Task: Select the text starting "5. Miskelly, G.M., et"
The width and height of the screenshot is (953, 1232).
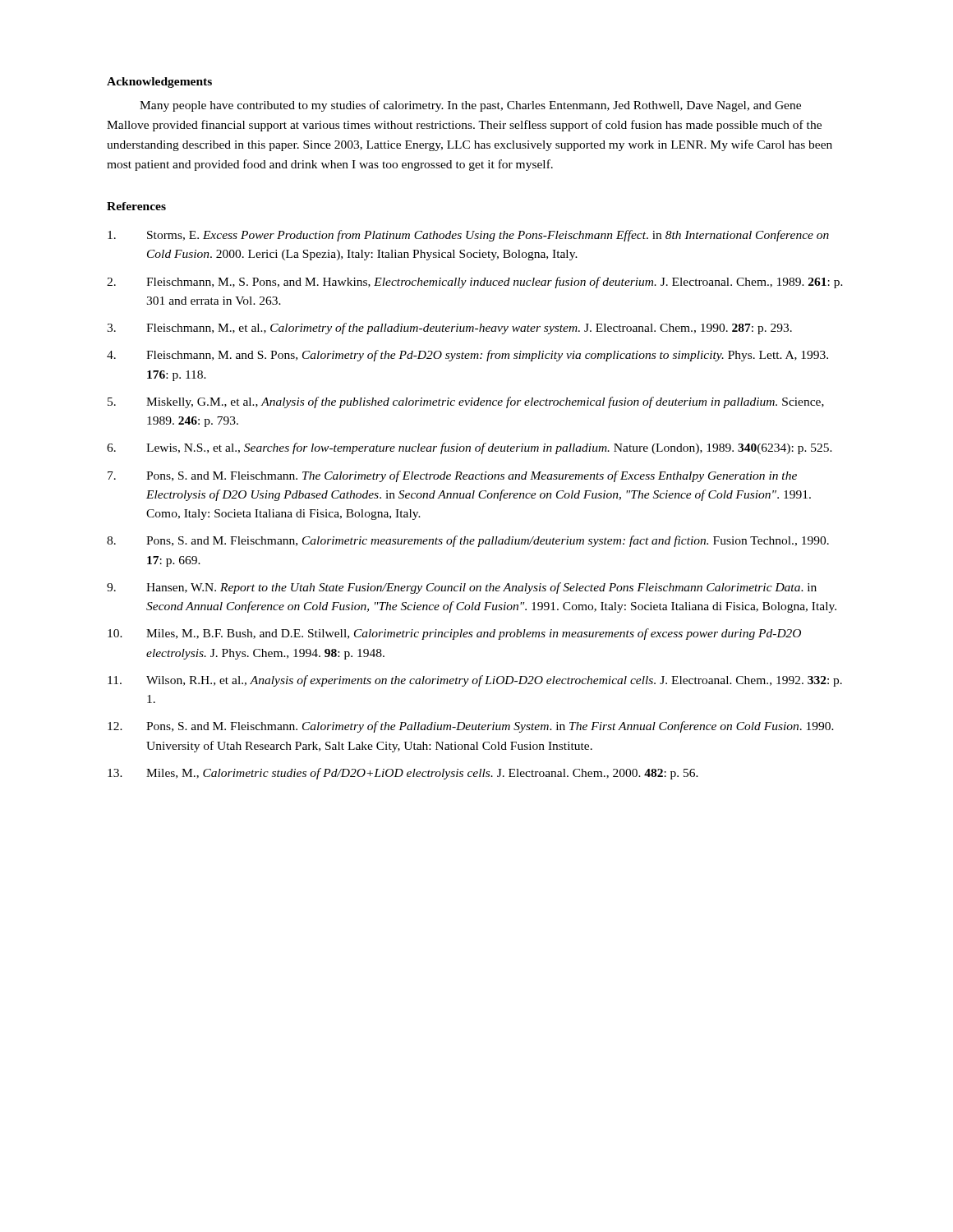Action: point(476,411)
